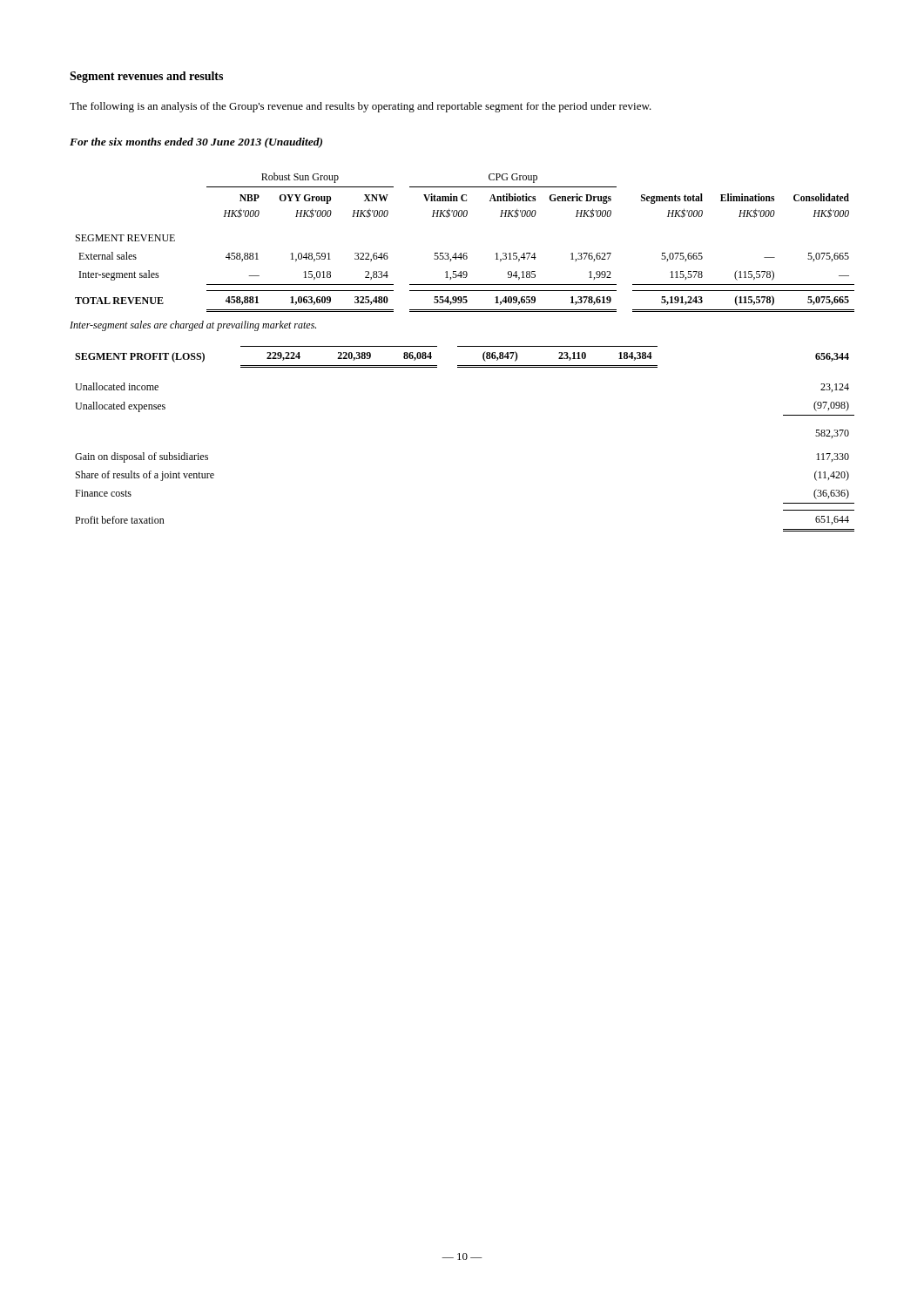Locate the section header with the text "For the six months"
Image resolution: width=924 pixels, height=1307 pixels.
coord(196,141)
